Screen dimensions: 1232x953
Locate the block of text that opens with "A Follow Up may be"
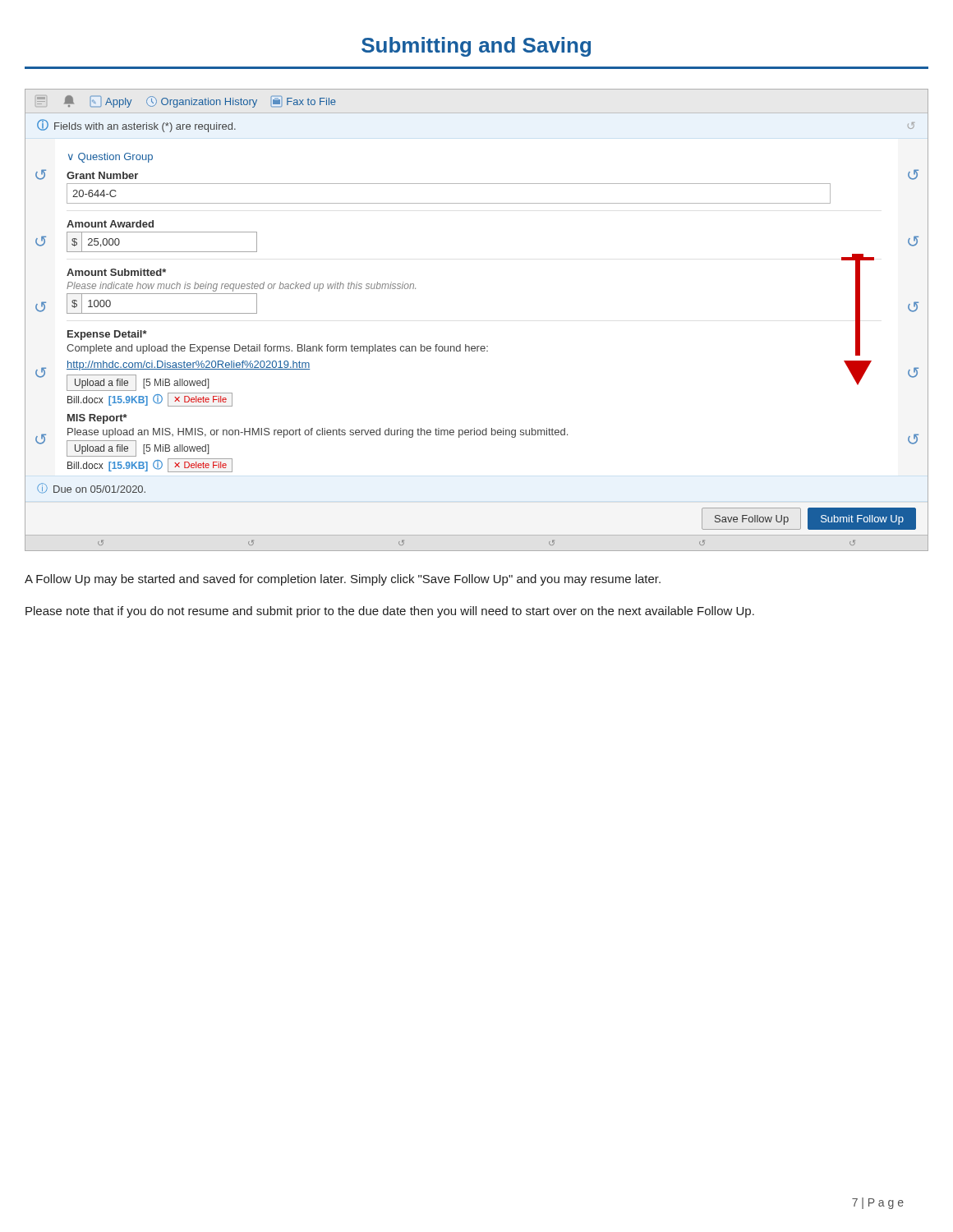click(343, 579)
